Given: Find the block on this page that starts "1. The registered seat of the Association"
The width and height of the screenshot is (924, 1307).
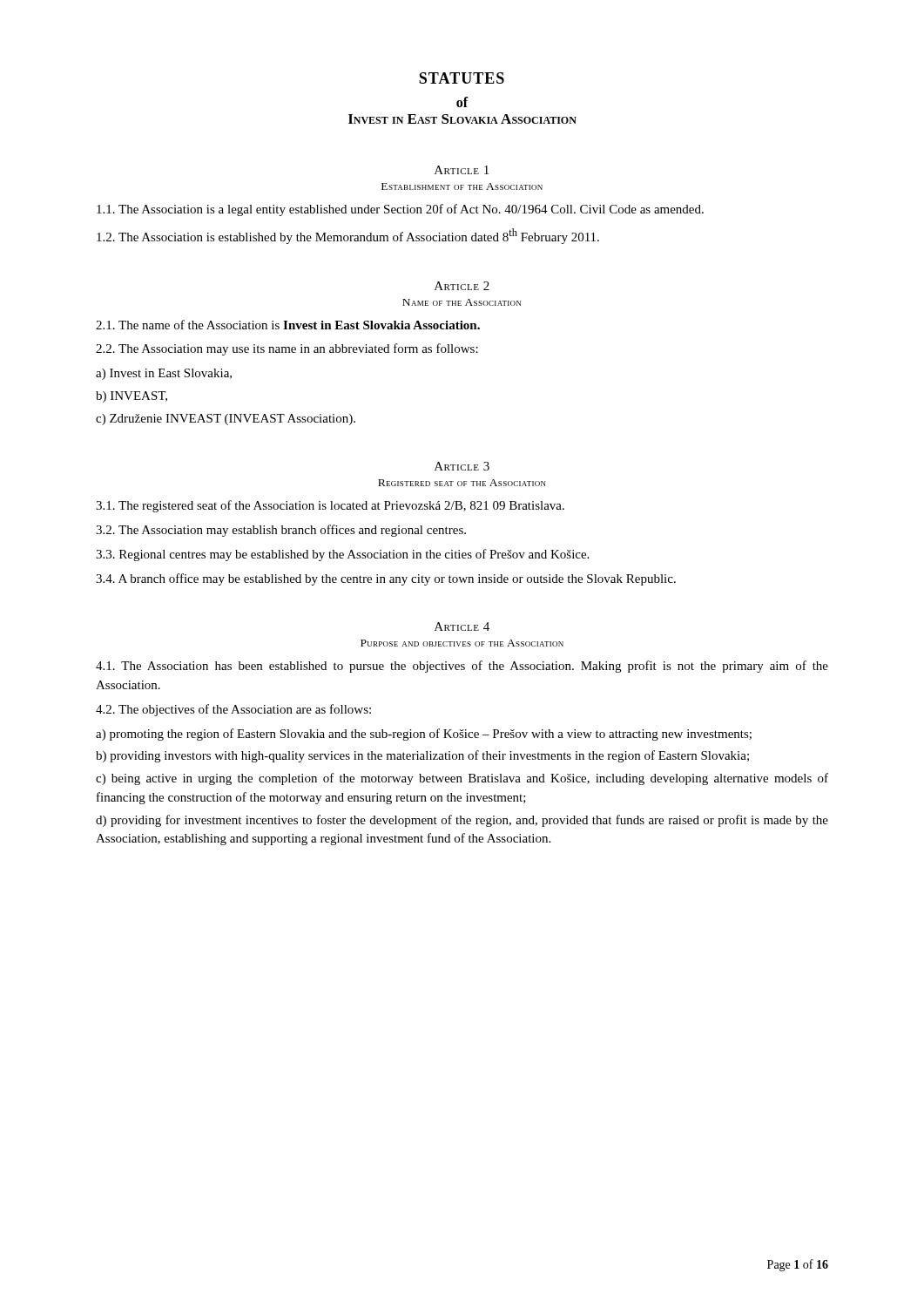Looking at the screenshot, I should tap(330, 506).
